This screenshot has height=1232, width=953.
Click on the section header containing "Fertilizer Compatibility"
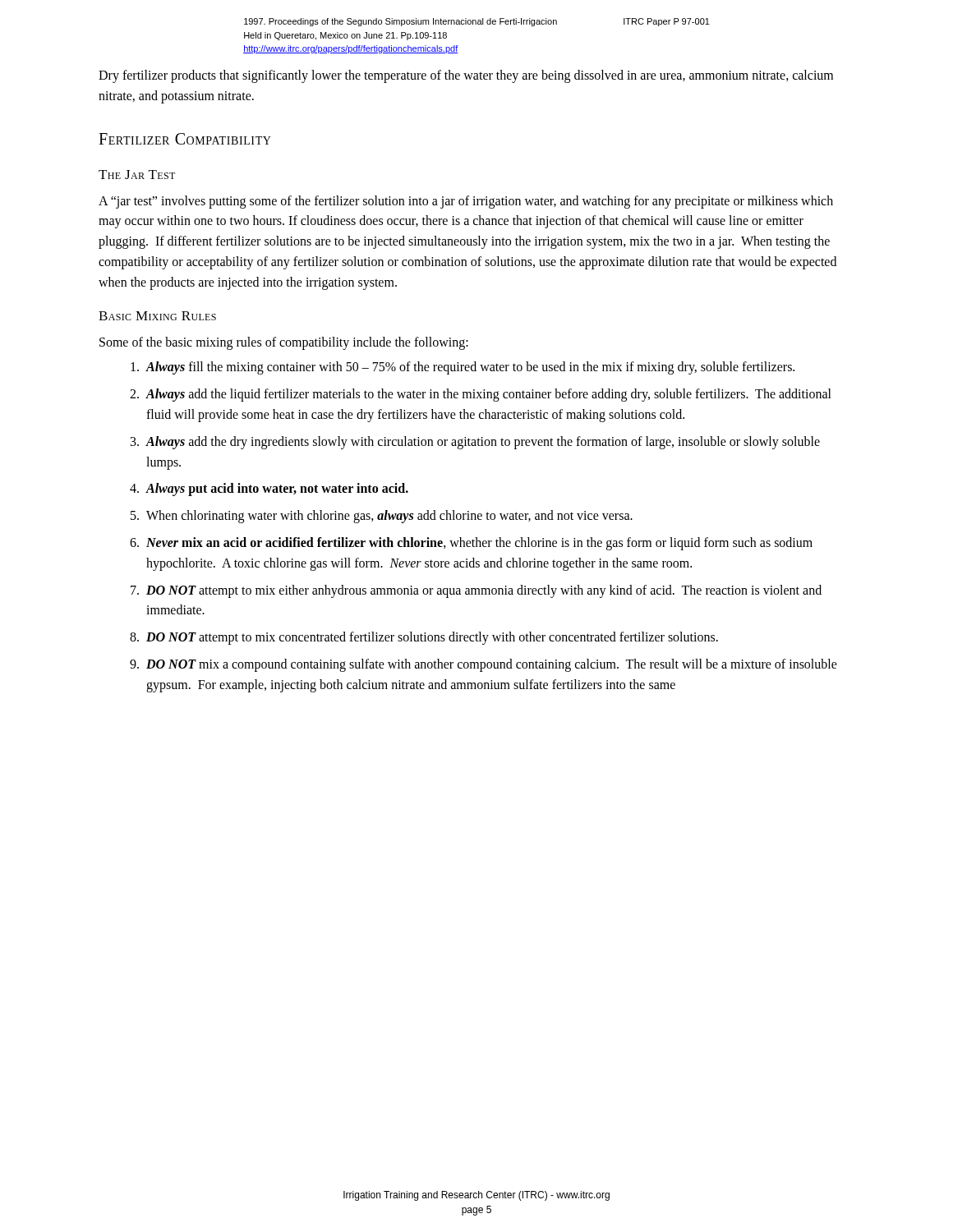tap(185, 138)
